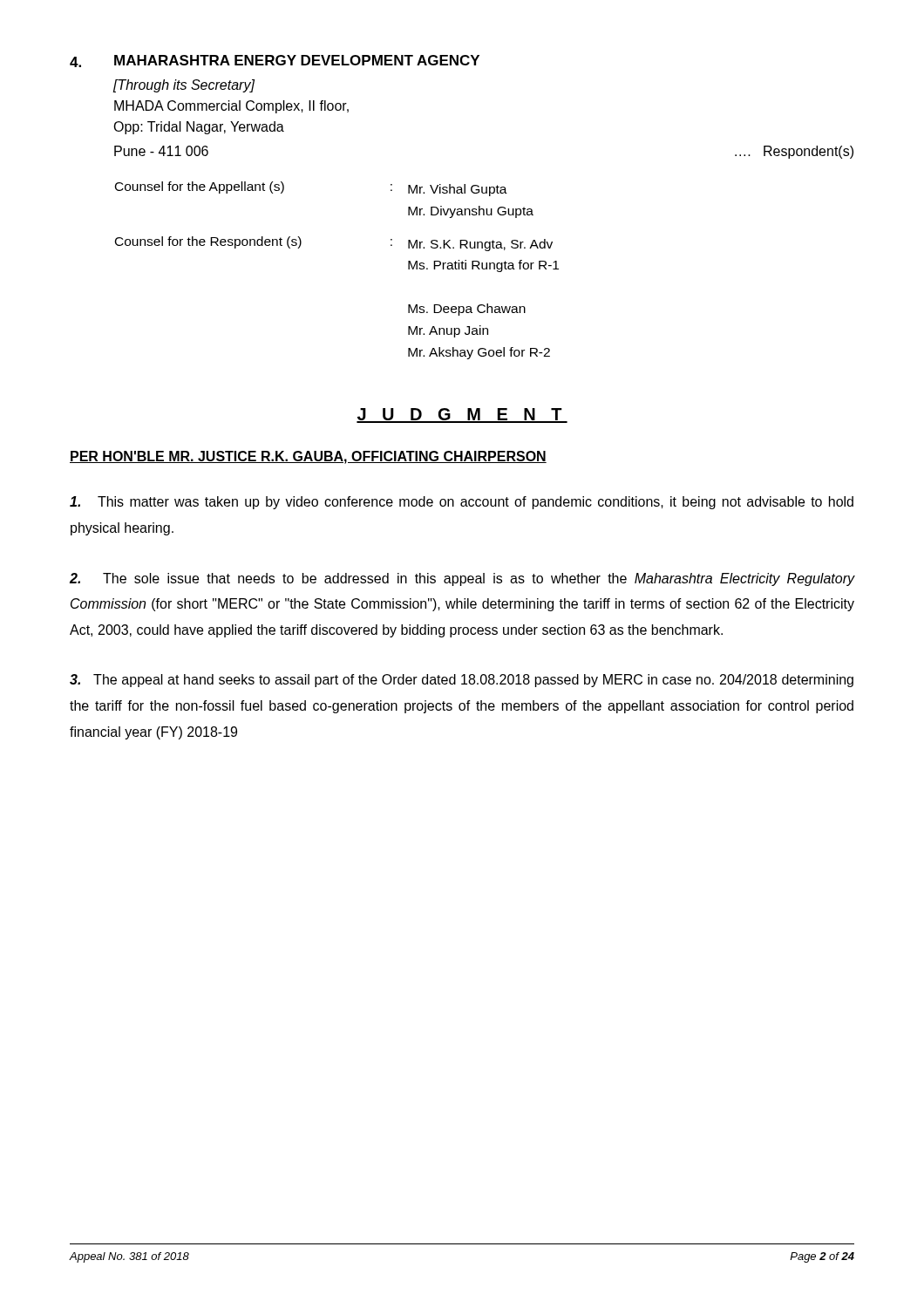Locate the block of text that opens with "The appeal at"
This screenshot has width=924, height=1308.
point(462,706)
